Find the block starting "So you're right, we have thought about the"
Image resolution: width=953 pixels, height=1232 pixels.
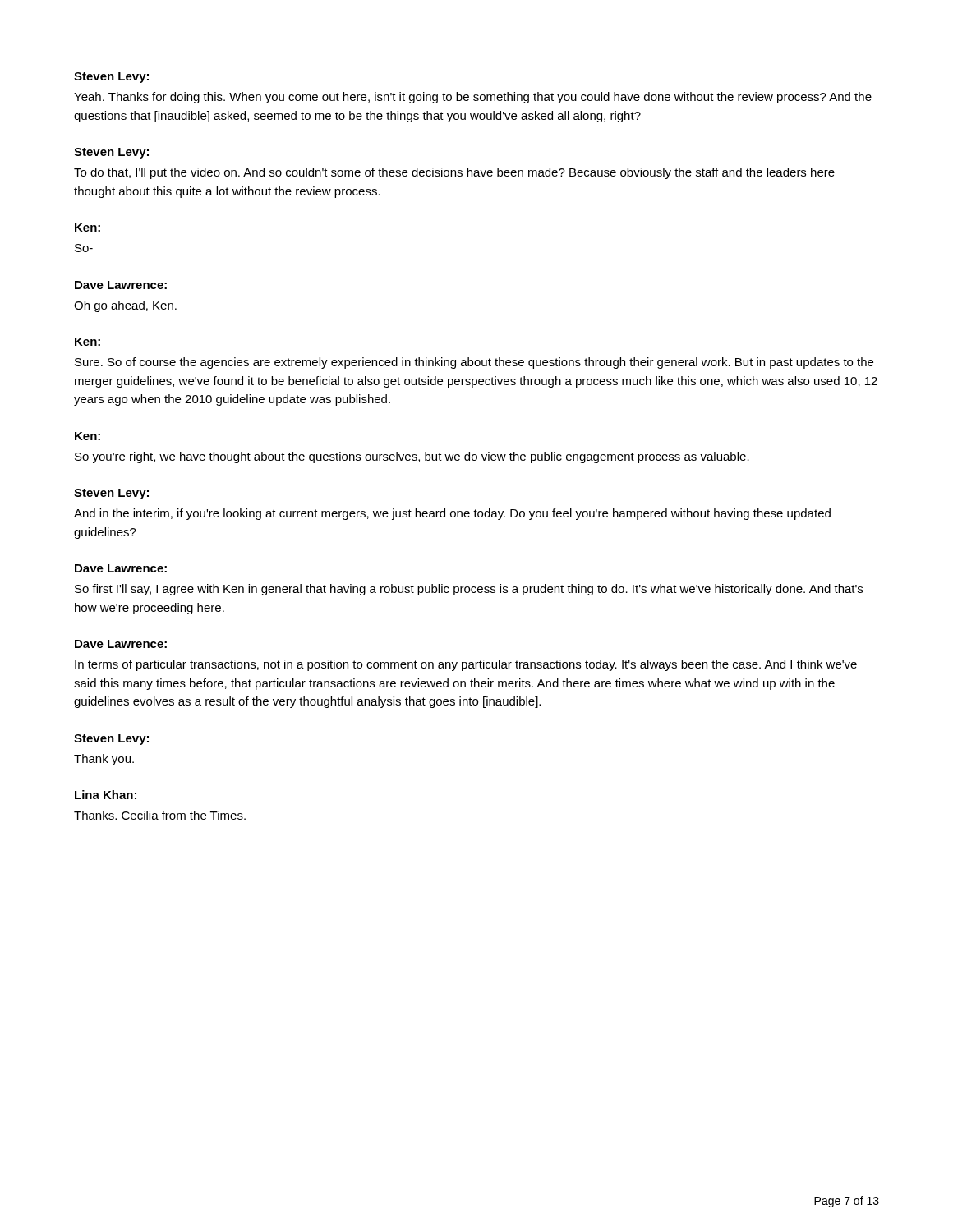coord(412,456)
